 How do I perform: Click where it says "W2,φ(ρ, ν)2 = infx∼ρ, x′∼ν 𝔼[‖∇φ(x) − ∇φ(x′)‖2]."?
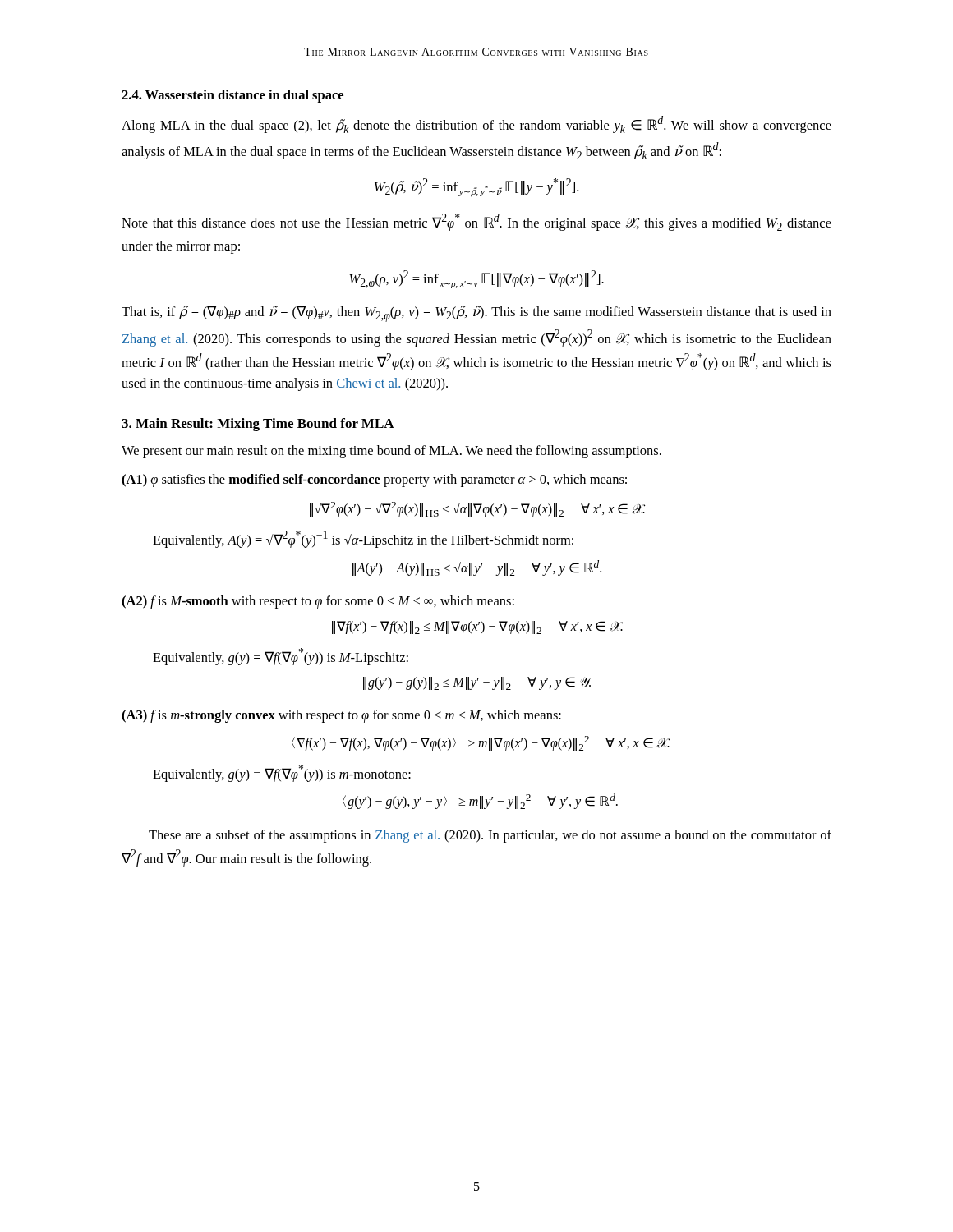(x=476, y=279)
